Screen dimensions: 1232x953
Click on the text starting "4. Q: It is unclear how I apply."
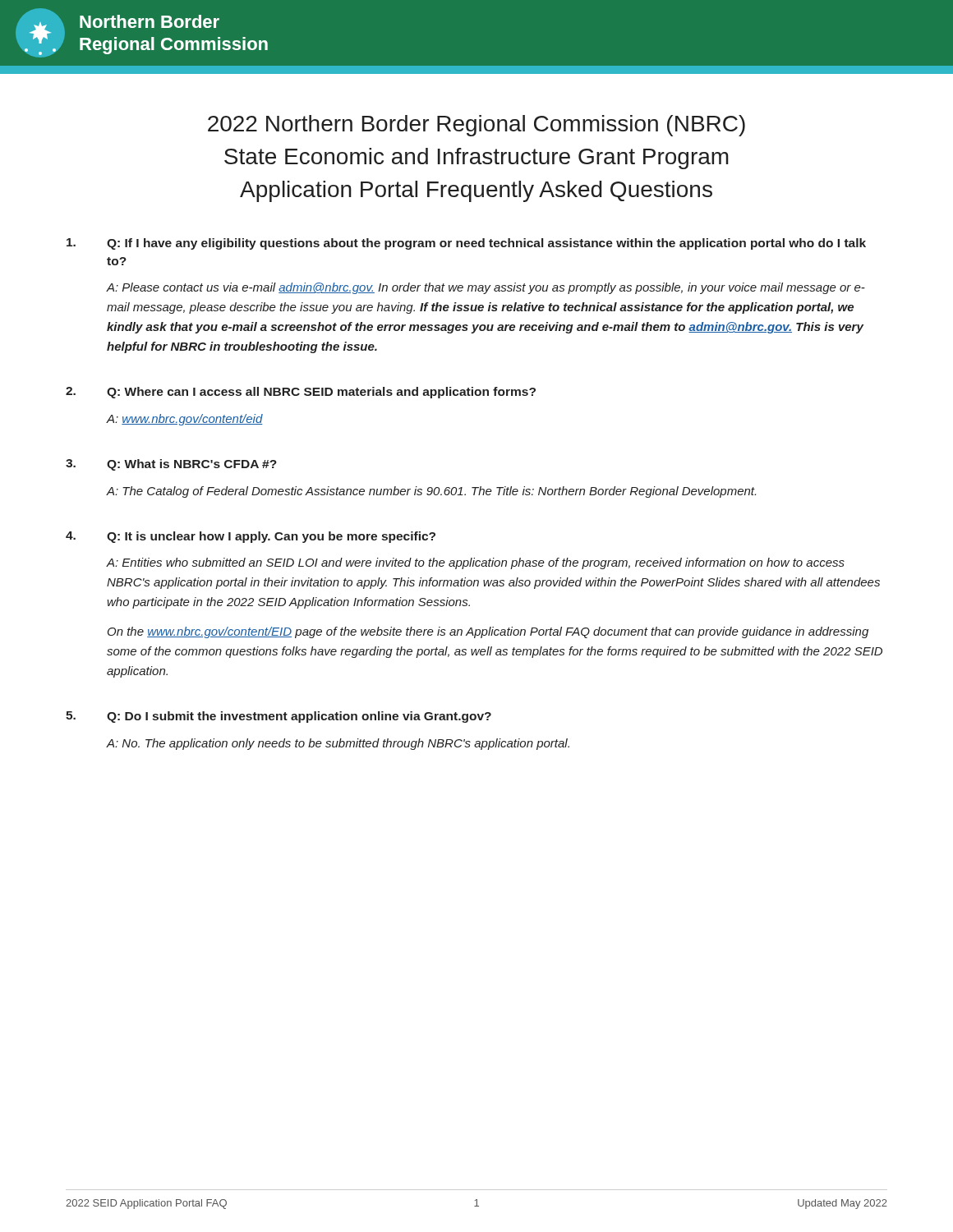[476, 609]
